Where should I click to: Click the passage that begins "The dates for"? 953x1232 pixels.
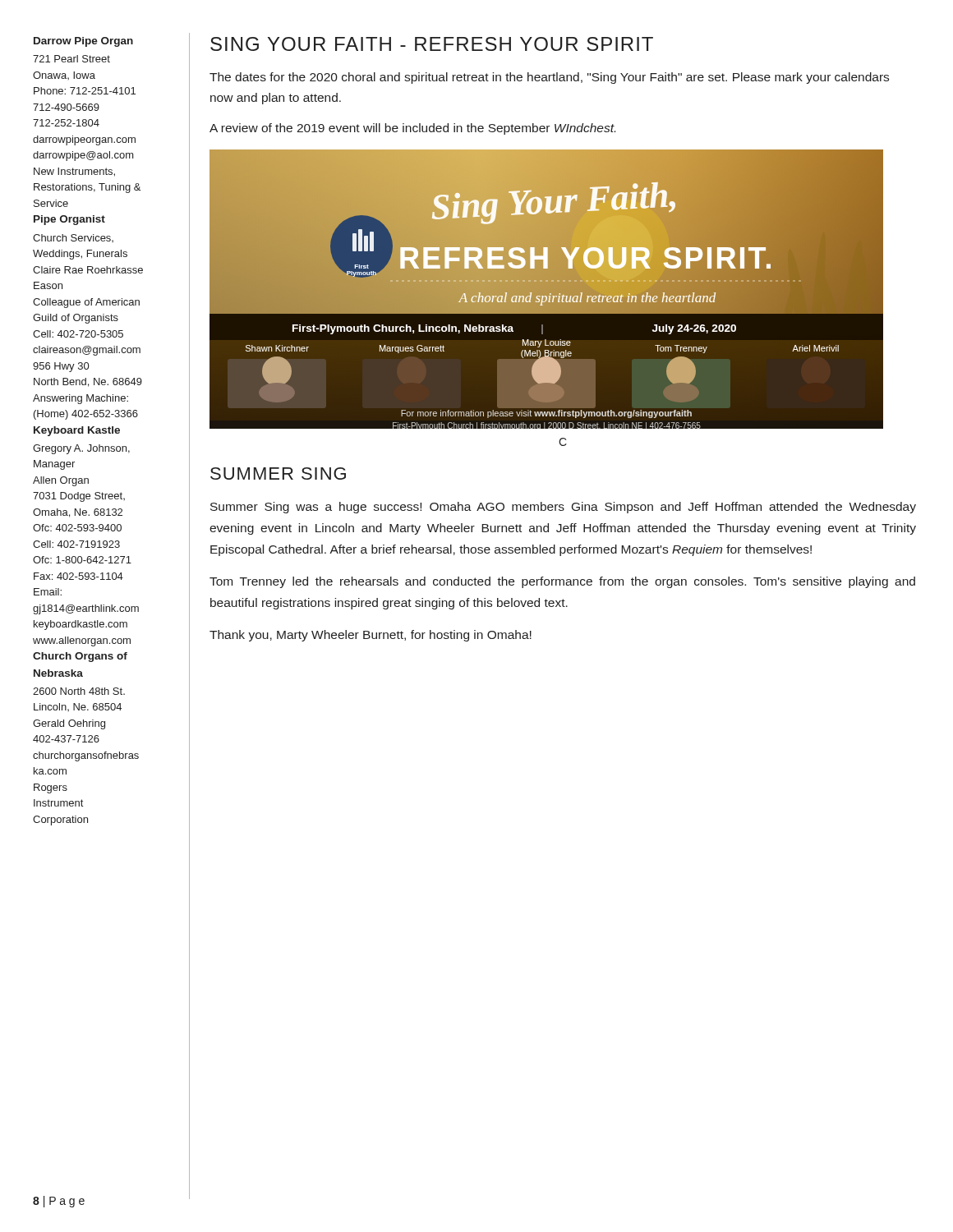563,88
